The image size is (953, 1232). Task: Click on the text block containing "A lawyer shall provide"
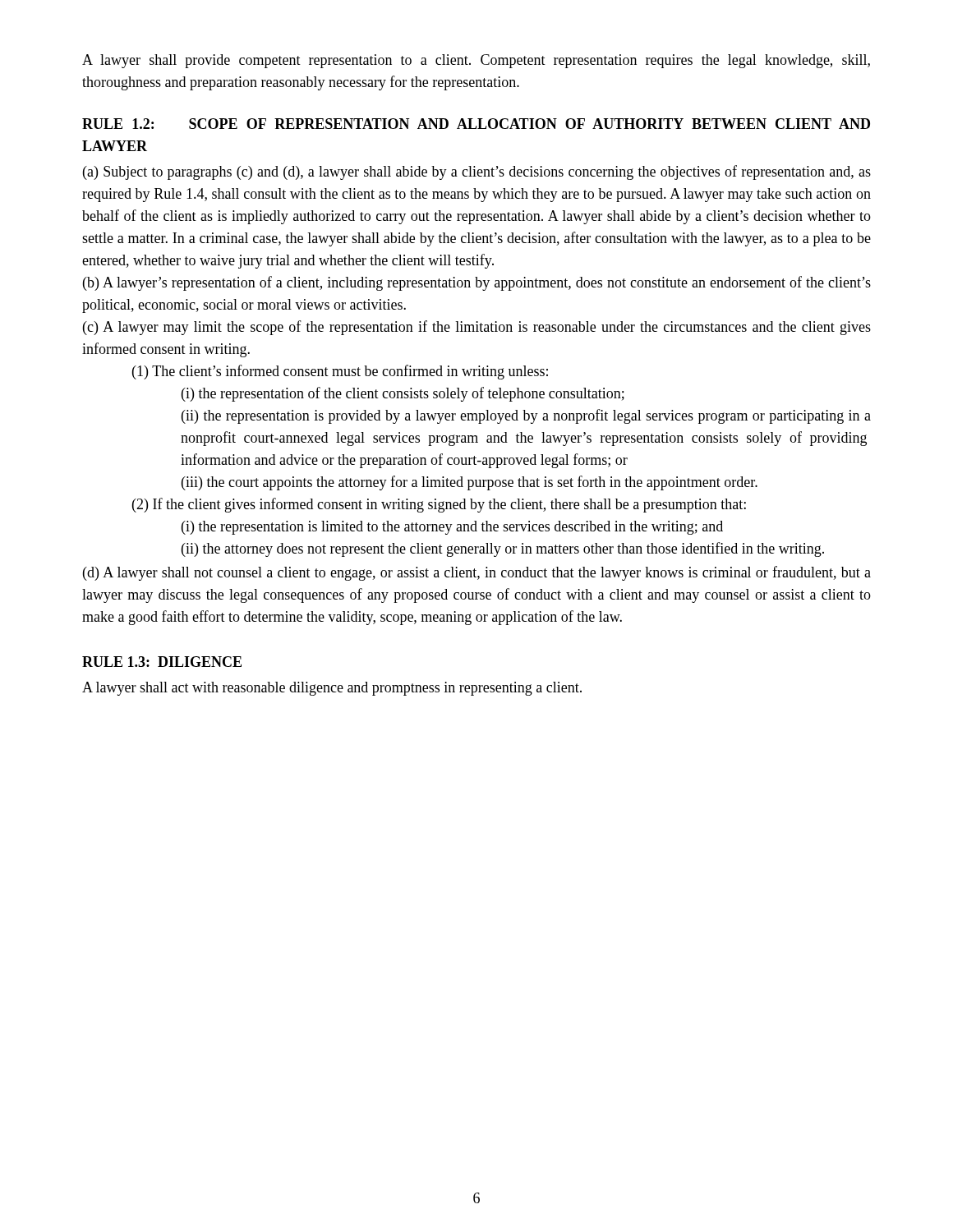coord(476,71)
